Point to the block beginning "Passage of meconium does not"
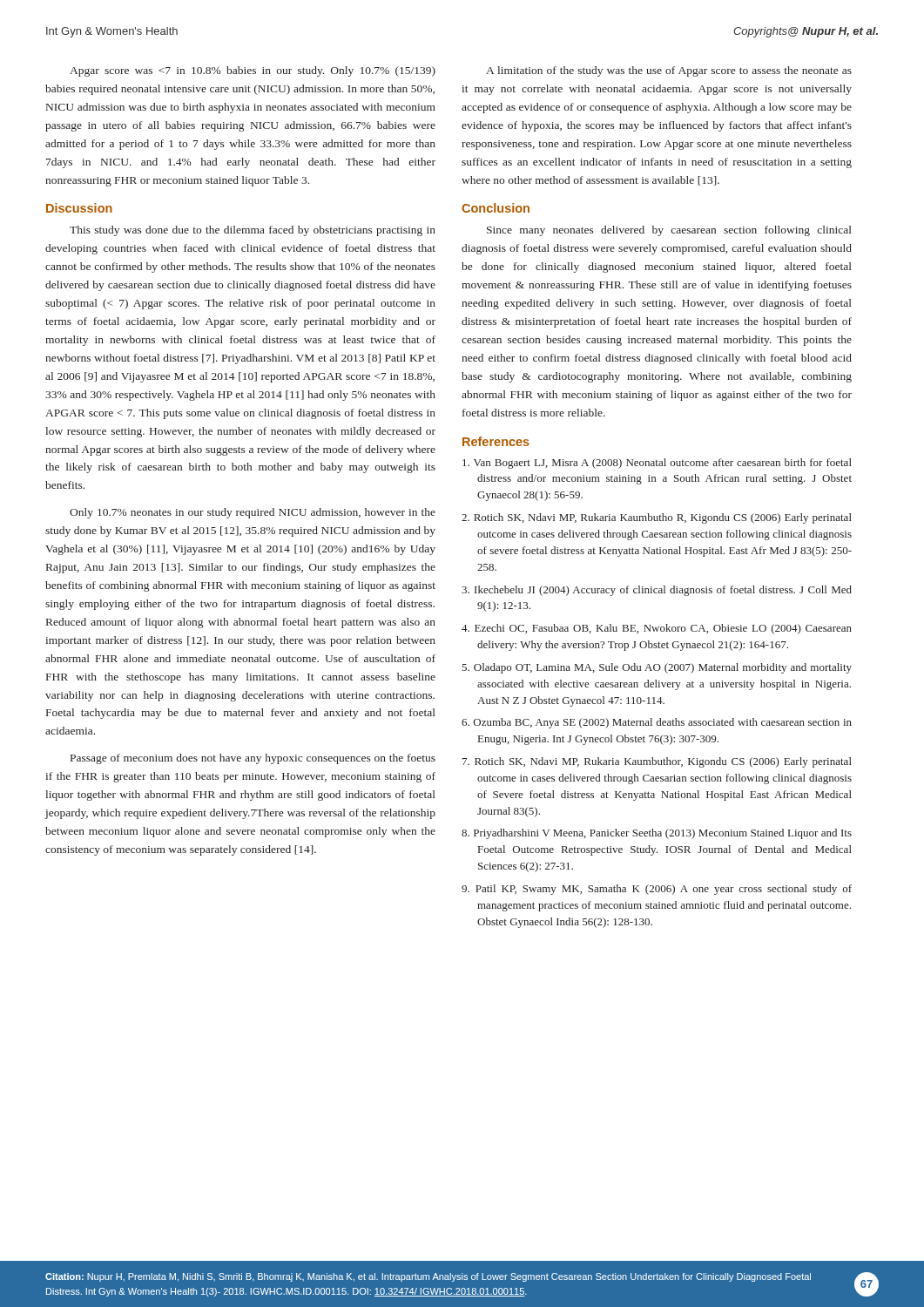Image resolution: width=924 pixels, height=1307 pixels. (x=240, y=804)
